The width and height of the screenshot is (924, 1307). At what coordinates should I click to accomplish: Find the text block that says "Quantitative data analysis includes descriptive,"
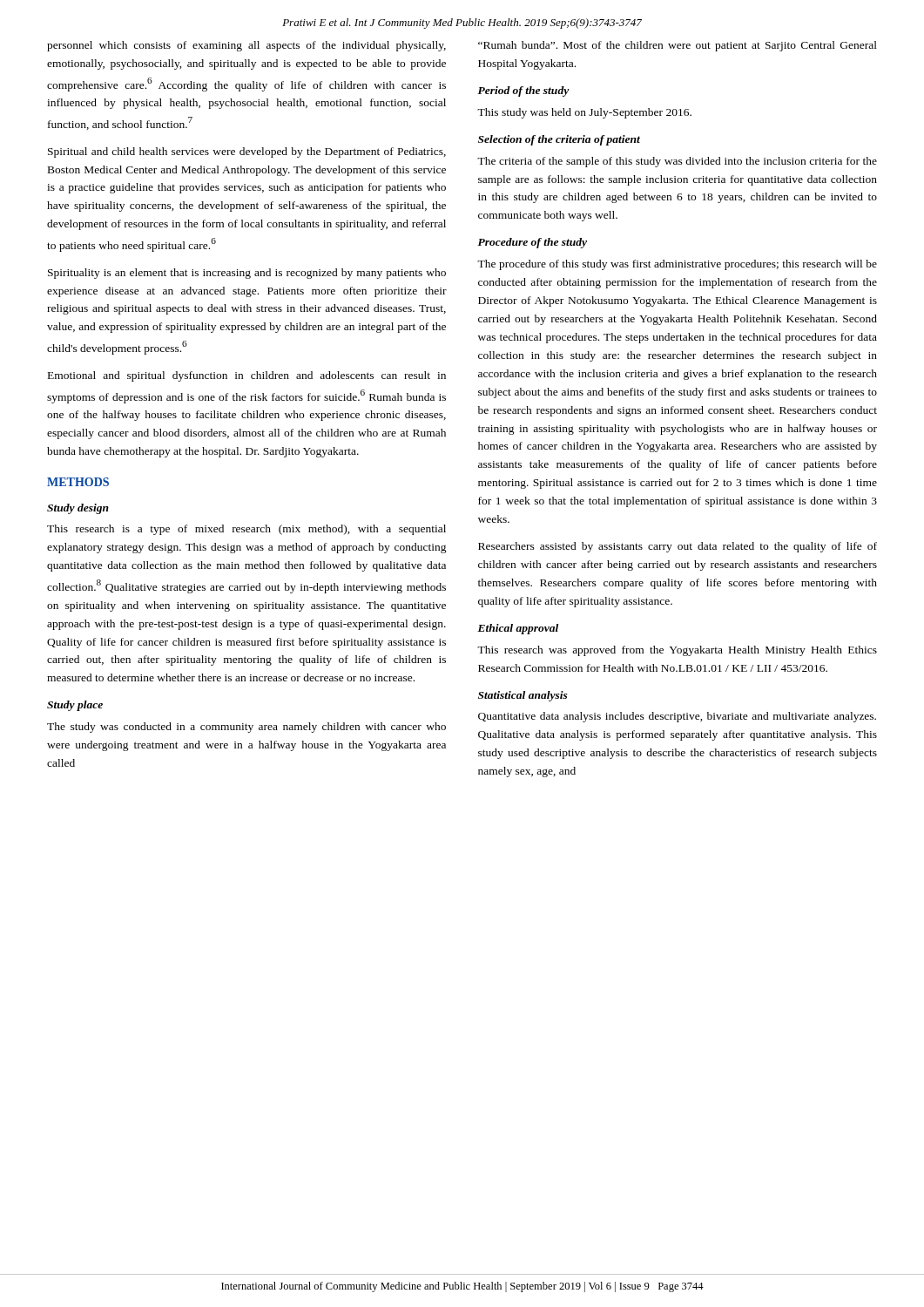click(x=677, y=743)
